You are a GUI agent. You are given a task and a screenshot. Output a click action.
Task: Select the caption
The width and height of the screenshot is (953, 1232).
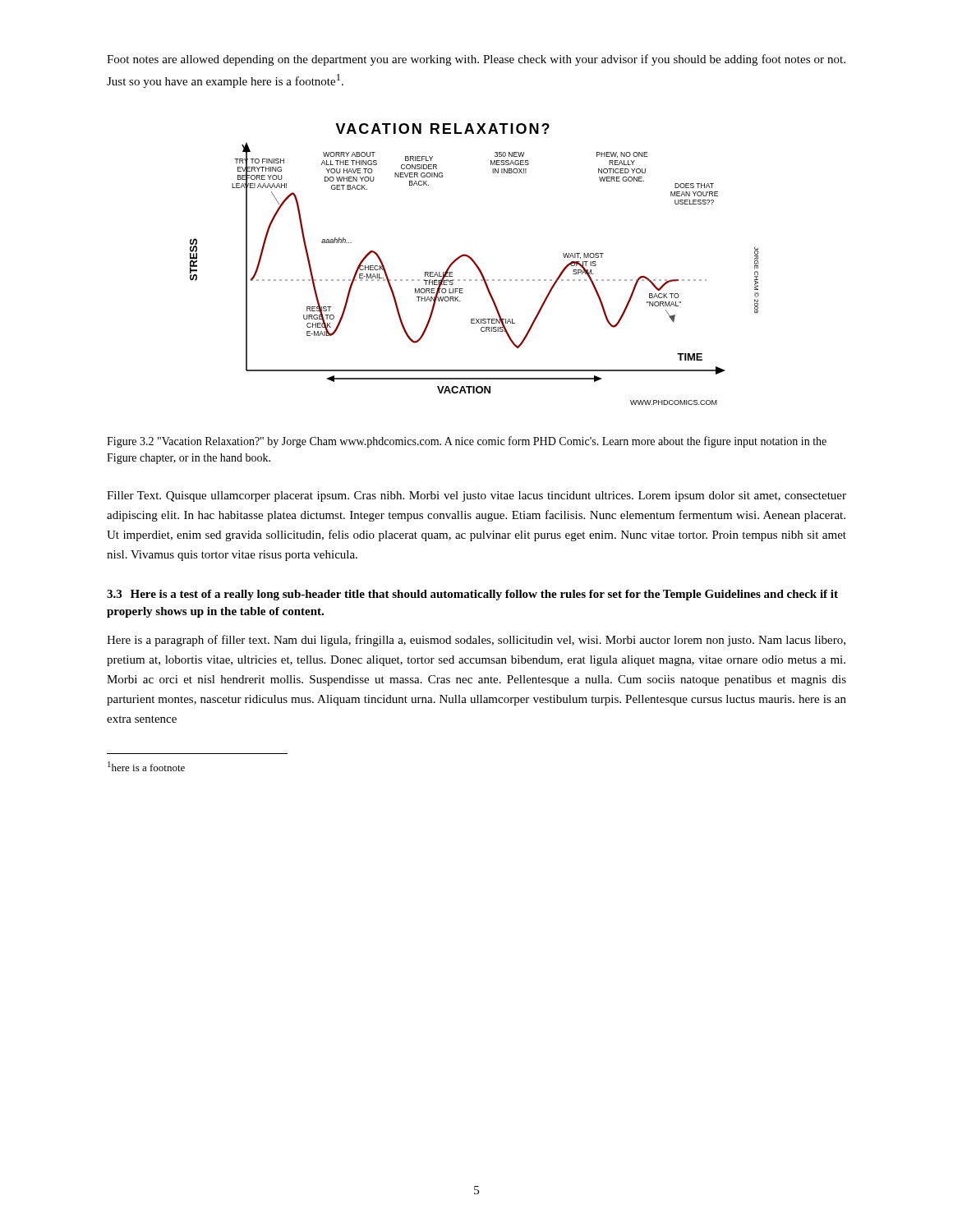tap(467, 450)
